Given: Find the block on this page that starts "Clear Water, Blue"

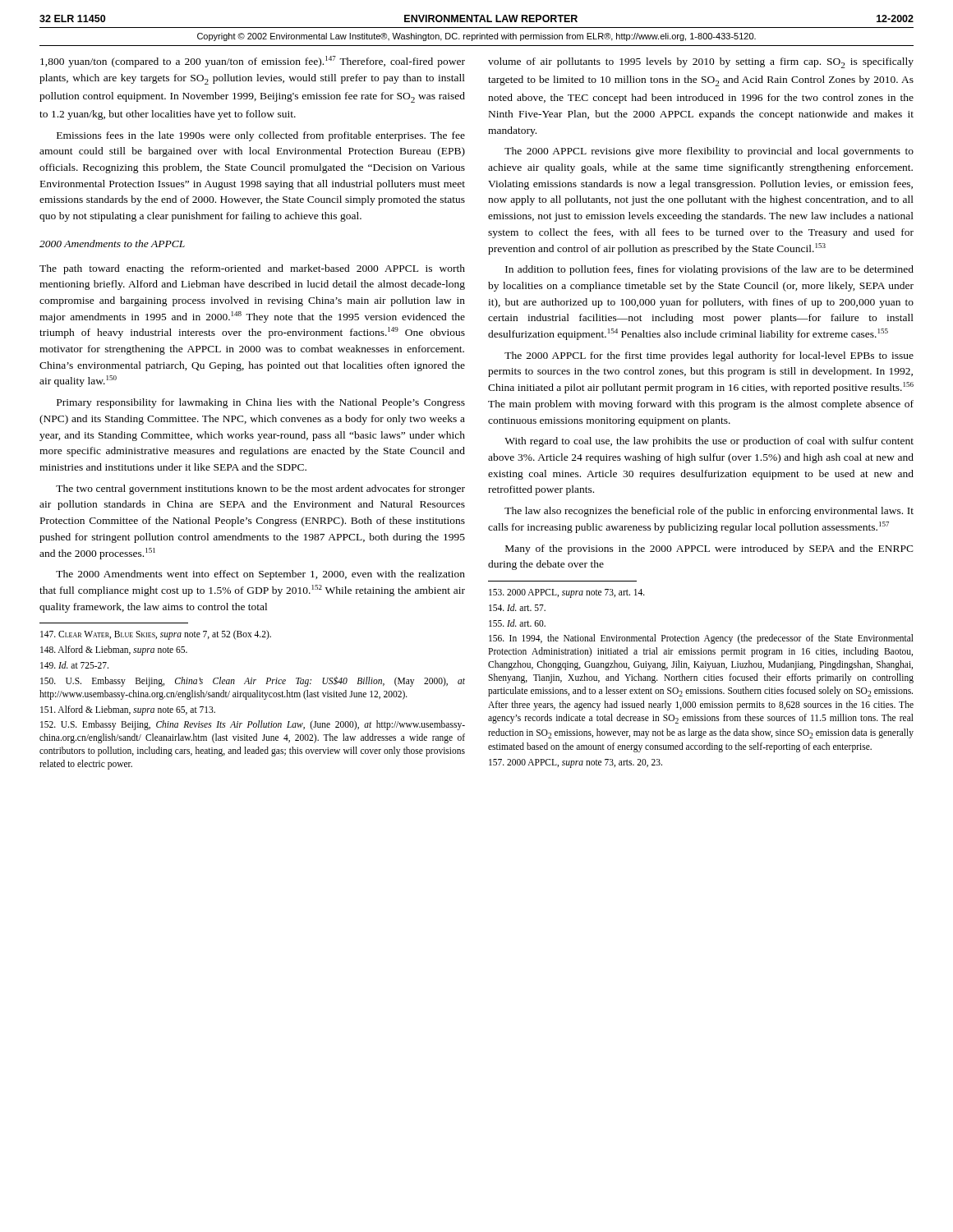Looking at the screenshot, I should (156, 634).
